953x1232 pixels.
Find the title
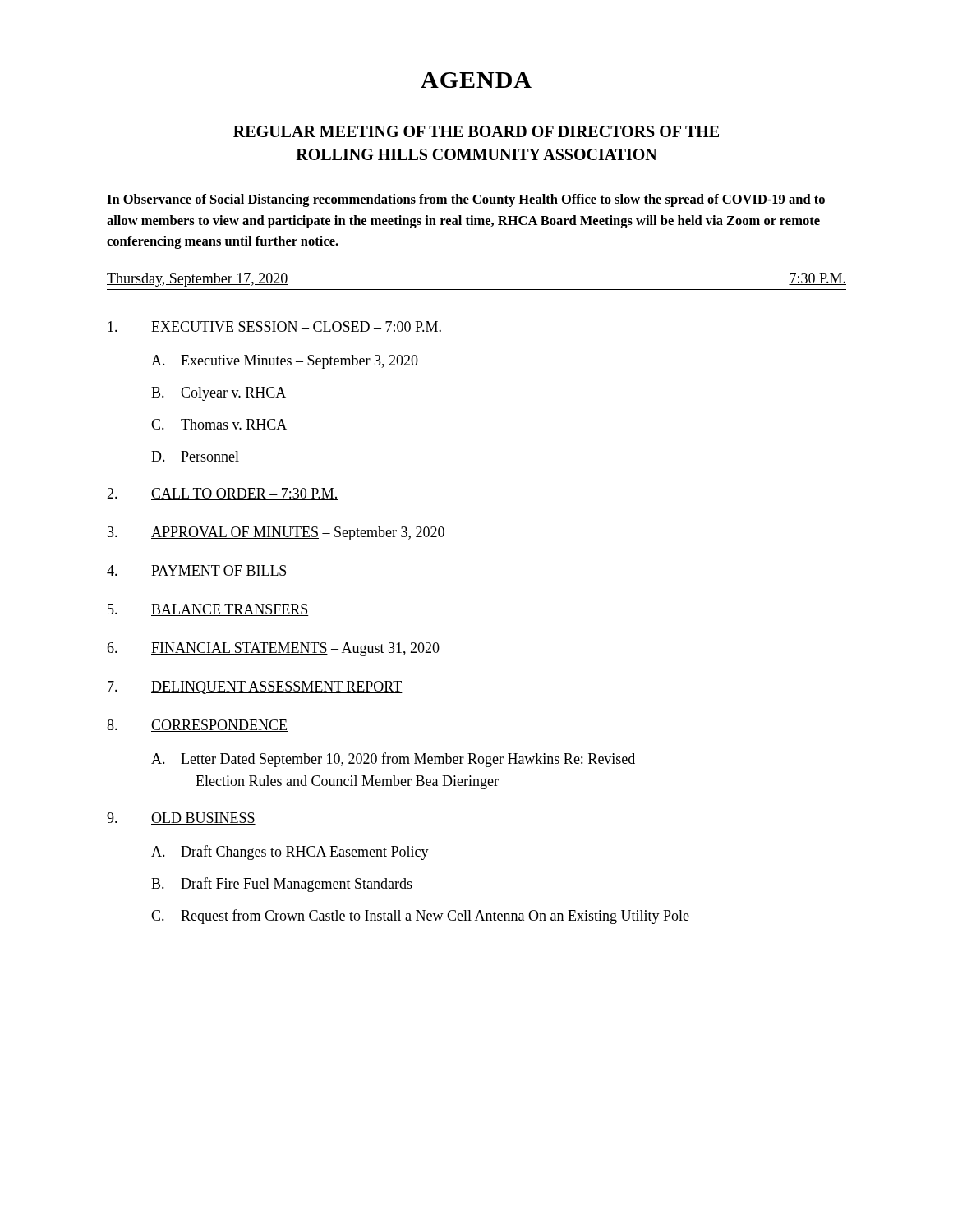476,80
